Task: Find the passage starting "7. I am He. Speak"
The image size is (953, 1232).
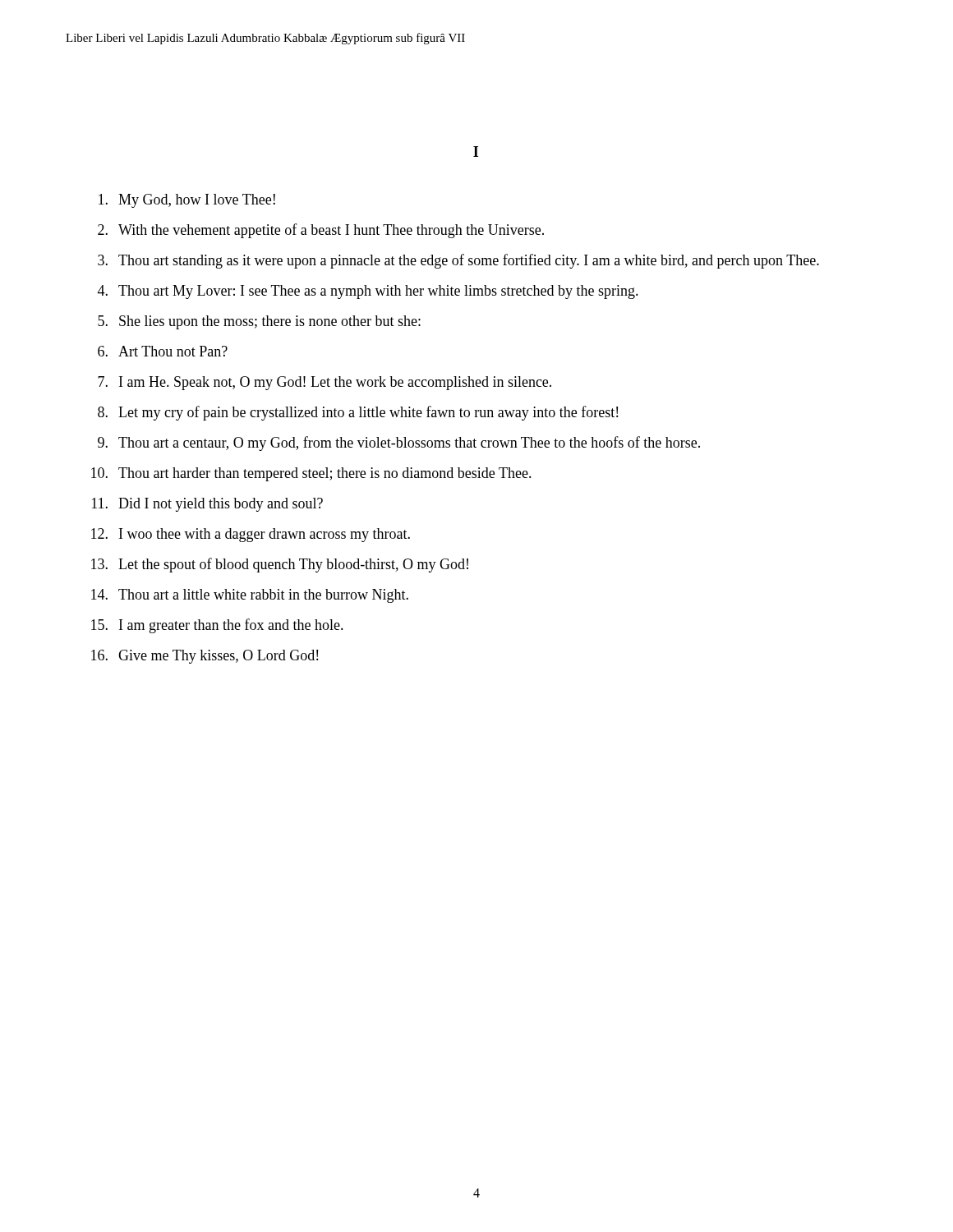Action: [x=476, y=382]
